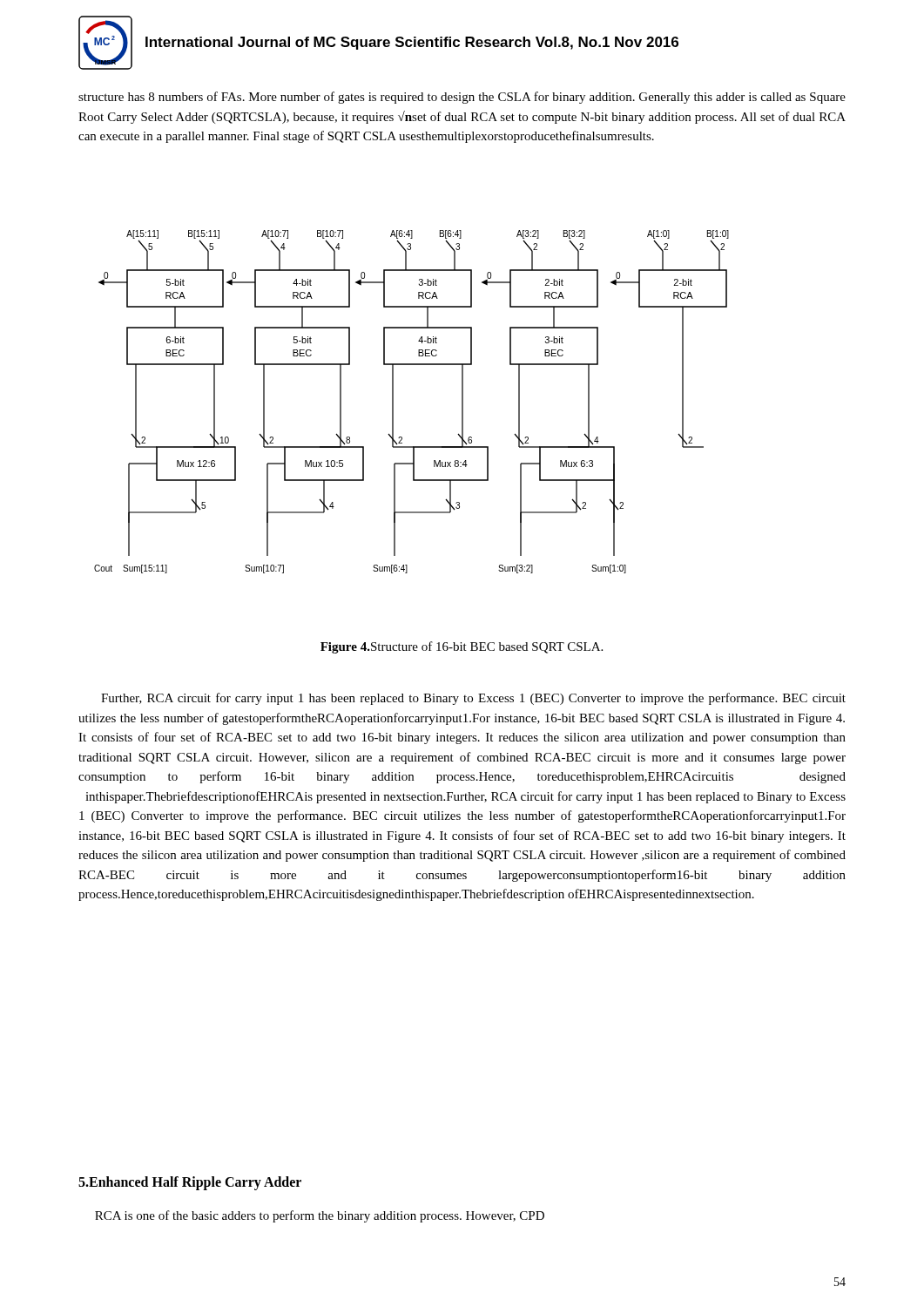Locate the section header that says "5.Enhanced Half Ripple"
Image resolution: width=924 pixels, height=1307 pixels.
point(190,1182)
